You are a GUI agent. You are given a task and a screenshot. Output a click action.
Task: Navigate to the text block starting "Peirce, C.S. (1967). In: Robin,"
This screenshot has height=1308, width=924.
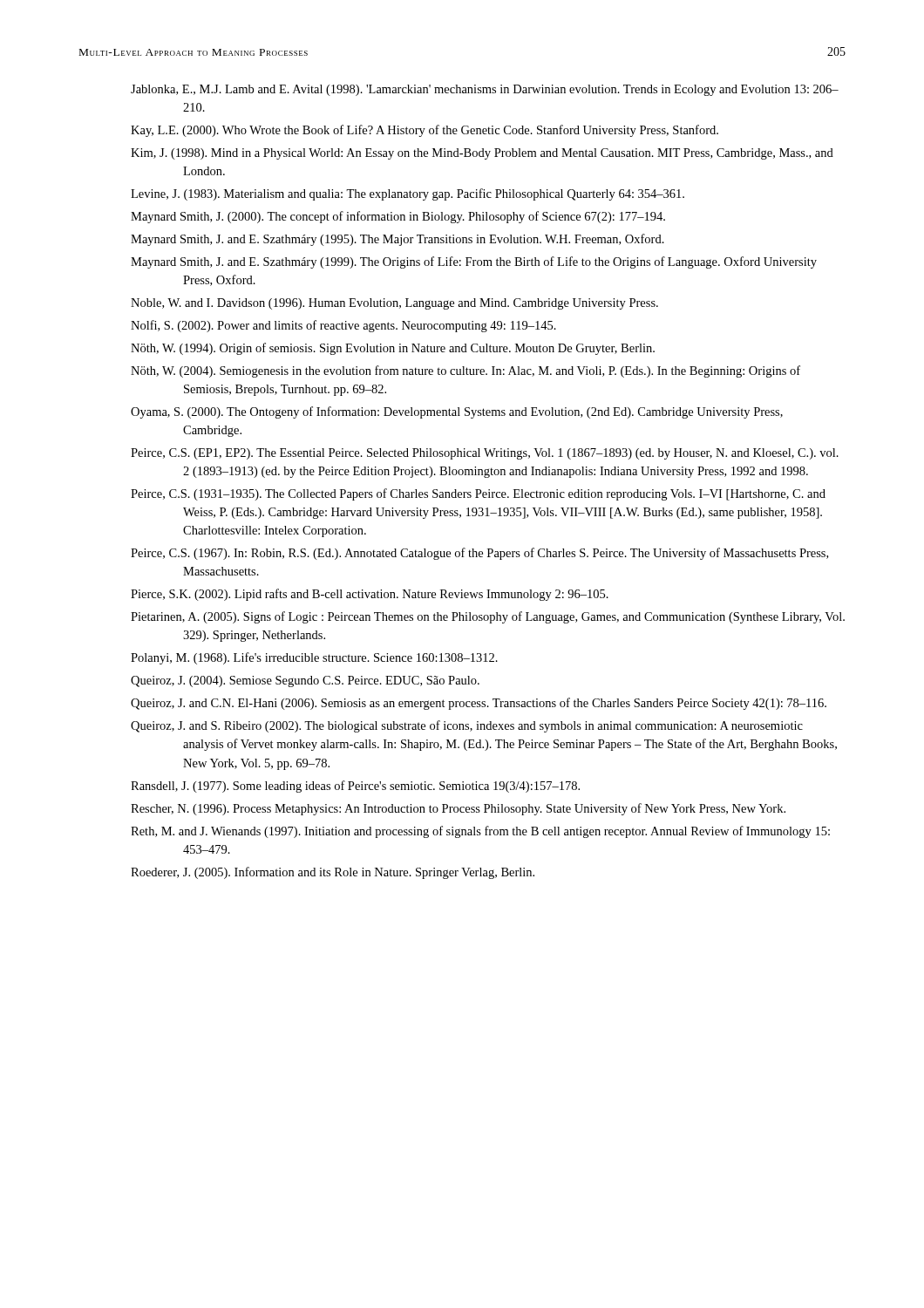point(480,562)
